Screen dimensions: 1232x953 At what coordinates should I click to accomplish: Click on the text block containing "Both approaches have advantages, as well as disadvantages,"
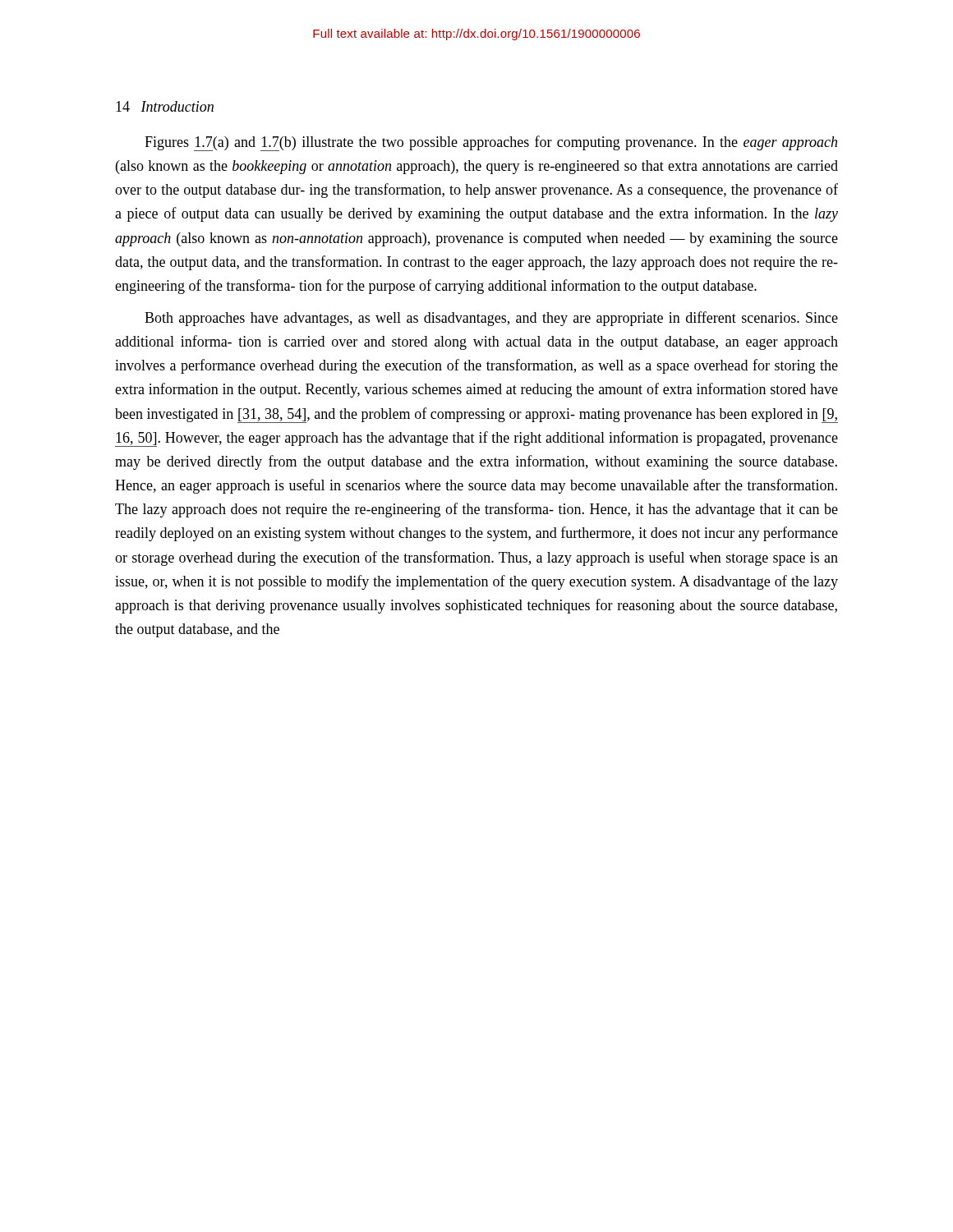tap(476, 473)
